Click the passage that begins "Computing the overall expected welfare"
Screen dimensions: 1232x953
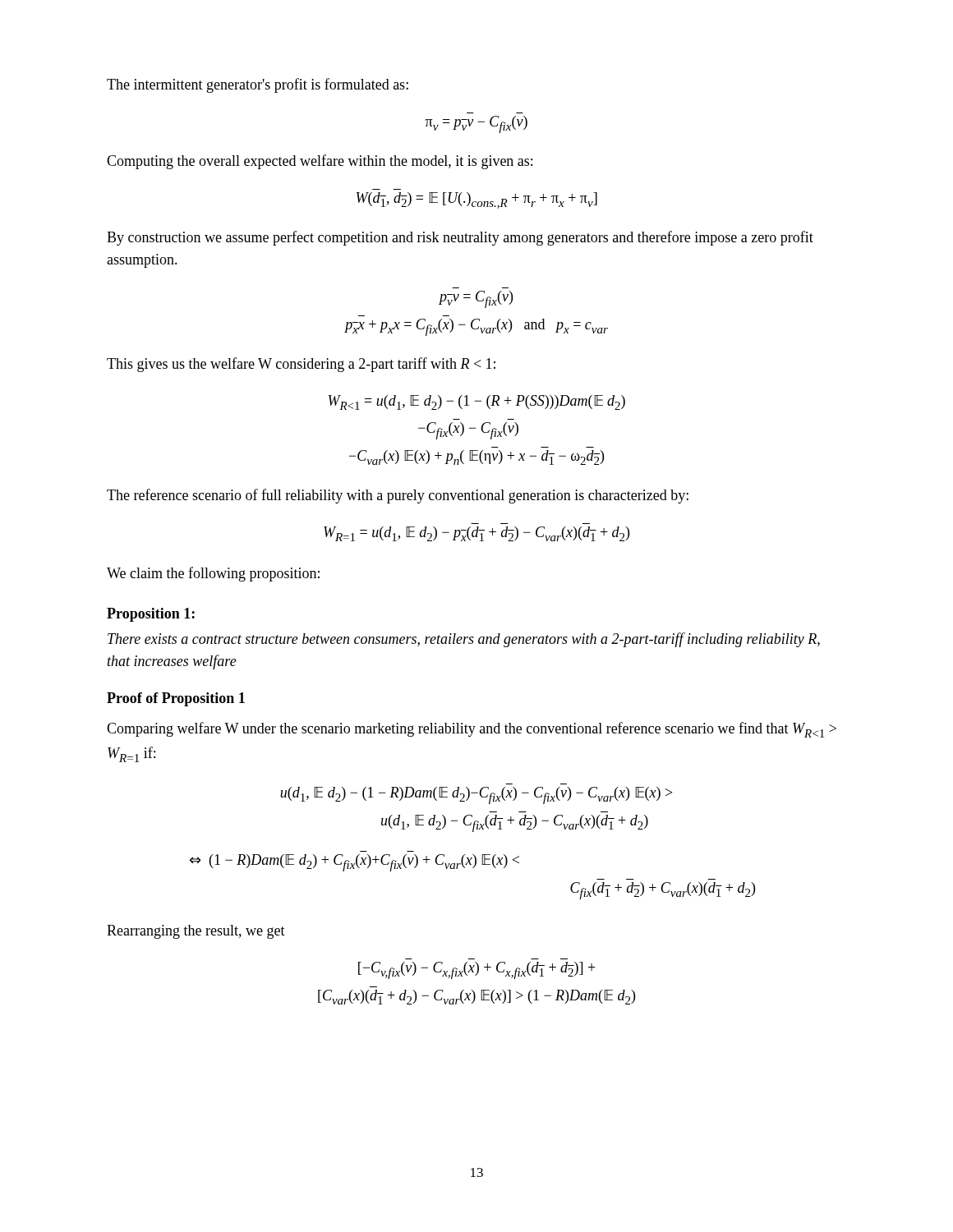point(320,161)
